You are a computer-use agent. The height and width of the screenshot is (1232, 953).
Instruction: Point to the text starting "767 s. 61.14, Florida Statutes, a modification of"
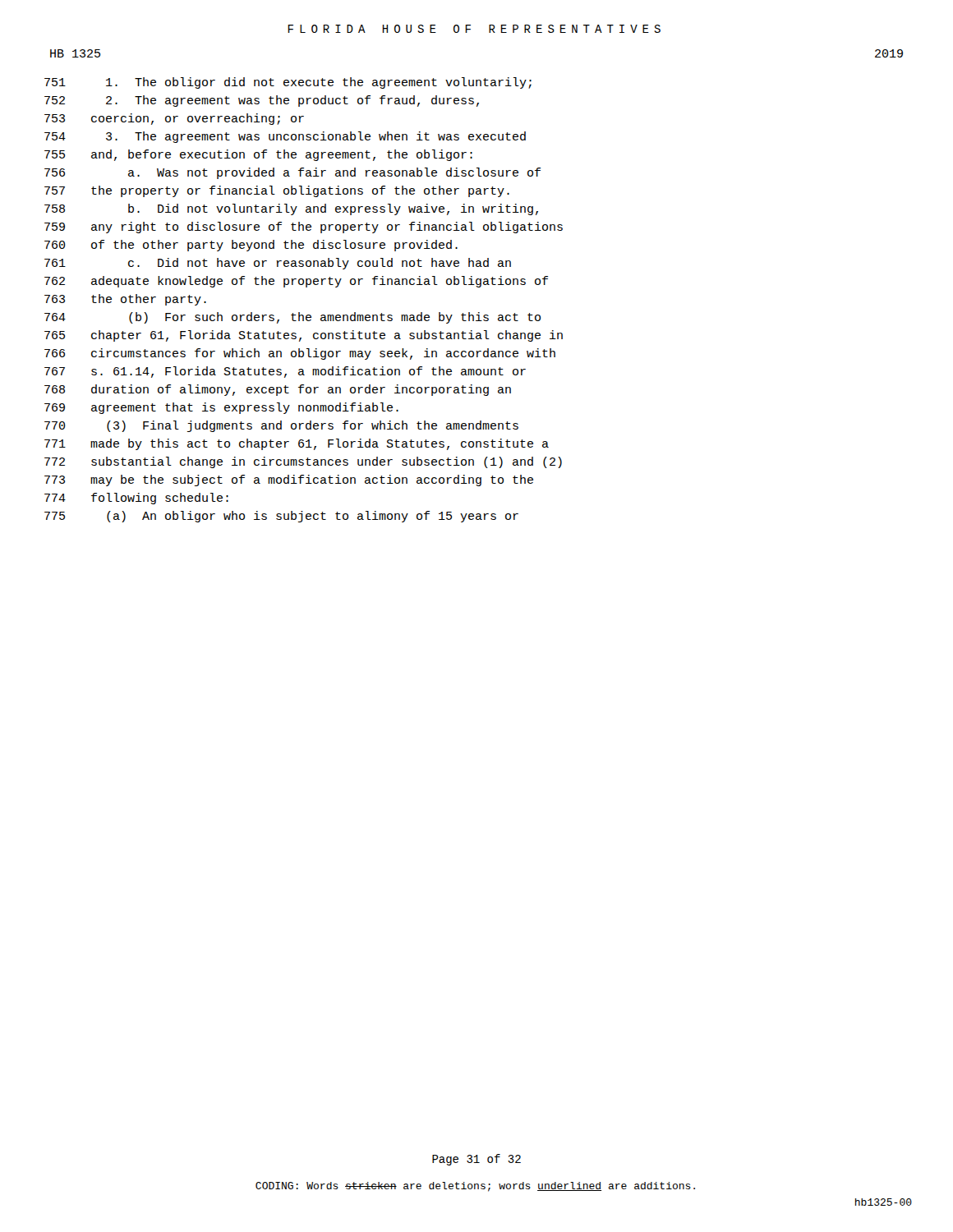click(x=476, y=372)
